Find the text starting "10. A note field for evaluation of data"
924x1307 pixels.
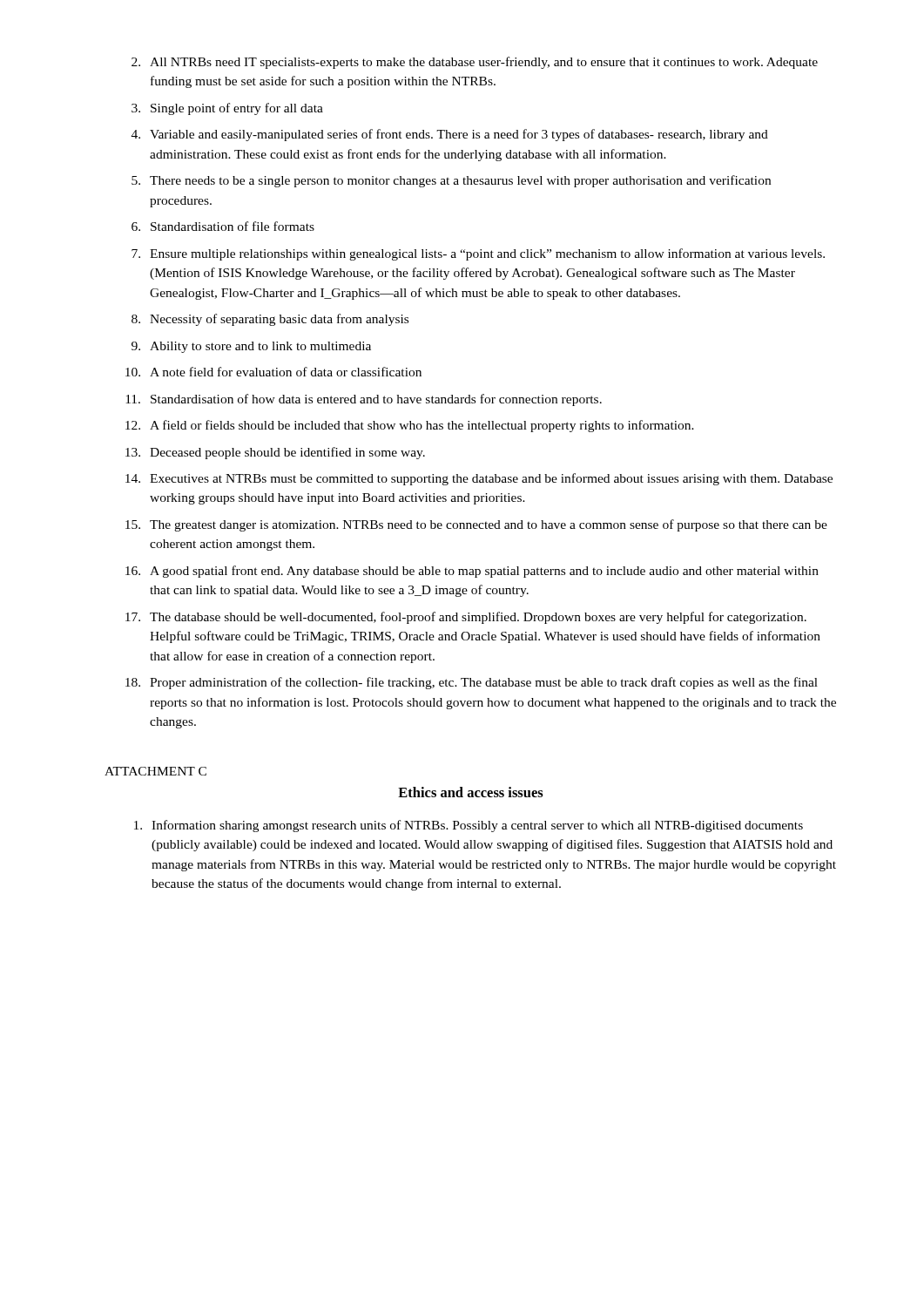(273, 372)
